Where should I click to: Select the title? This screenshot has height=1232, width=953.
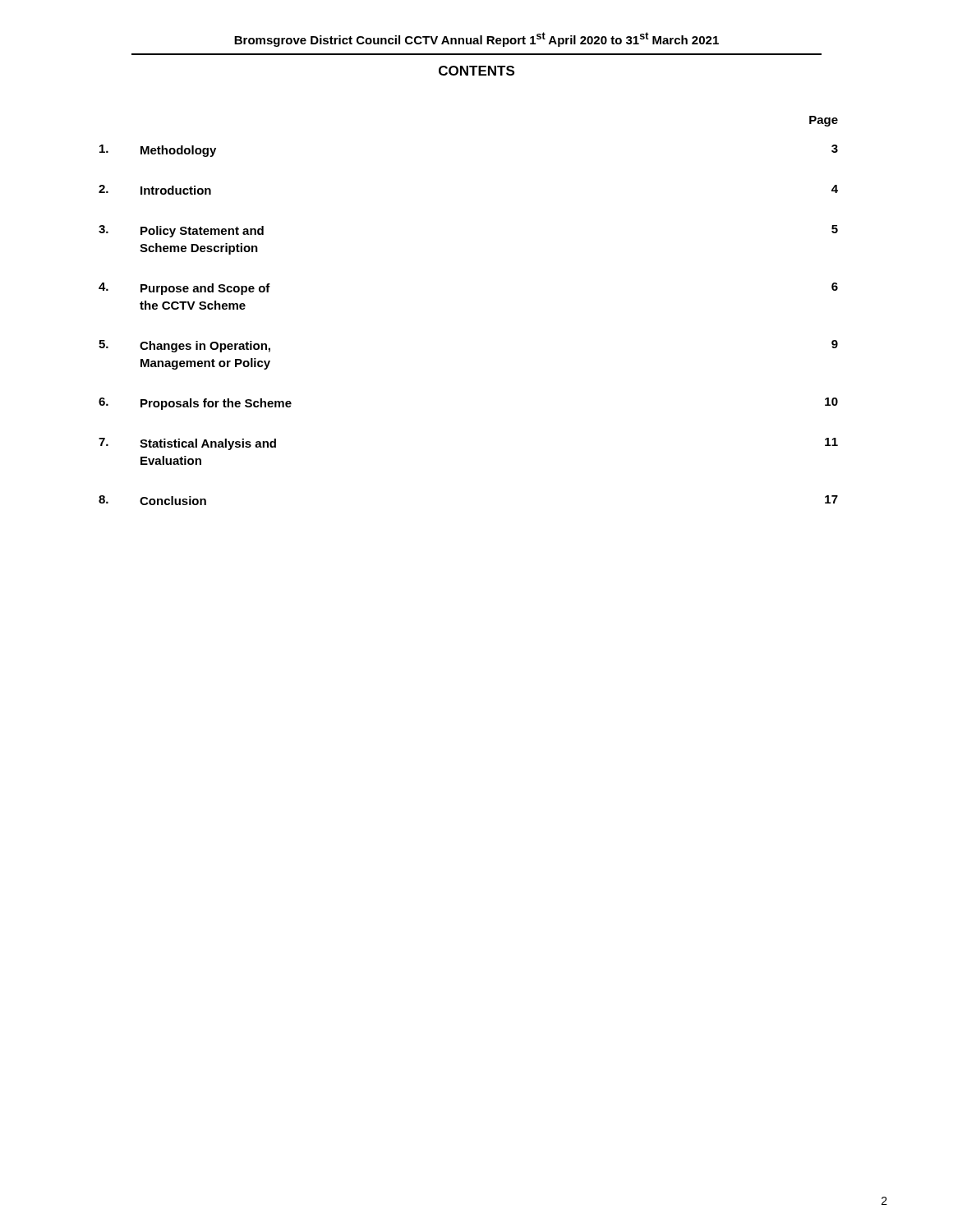(x=476, y=71)
